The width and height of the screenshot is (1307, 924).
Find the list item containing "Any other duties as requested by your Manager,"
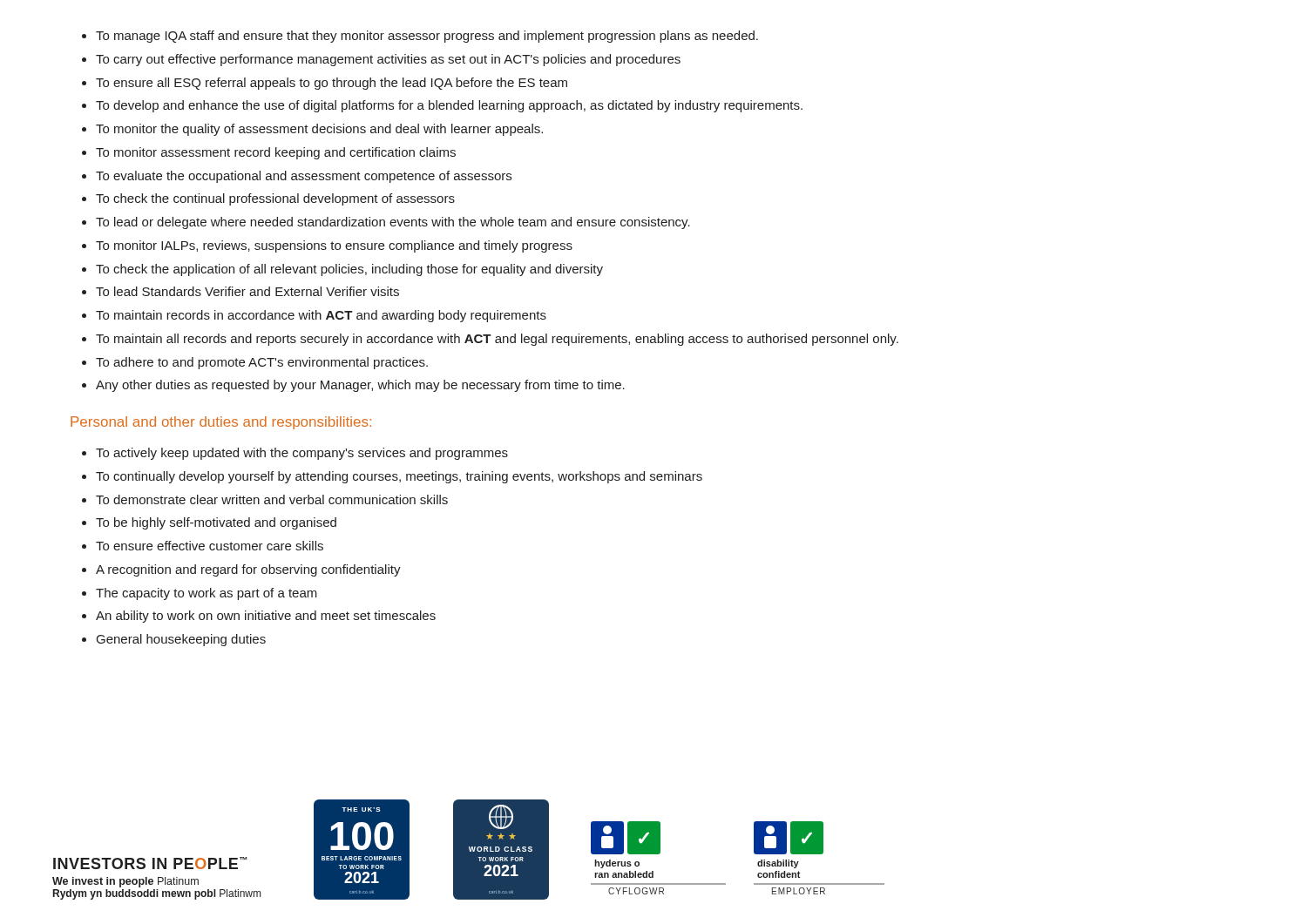(x=360, y=386)
